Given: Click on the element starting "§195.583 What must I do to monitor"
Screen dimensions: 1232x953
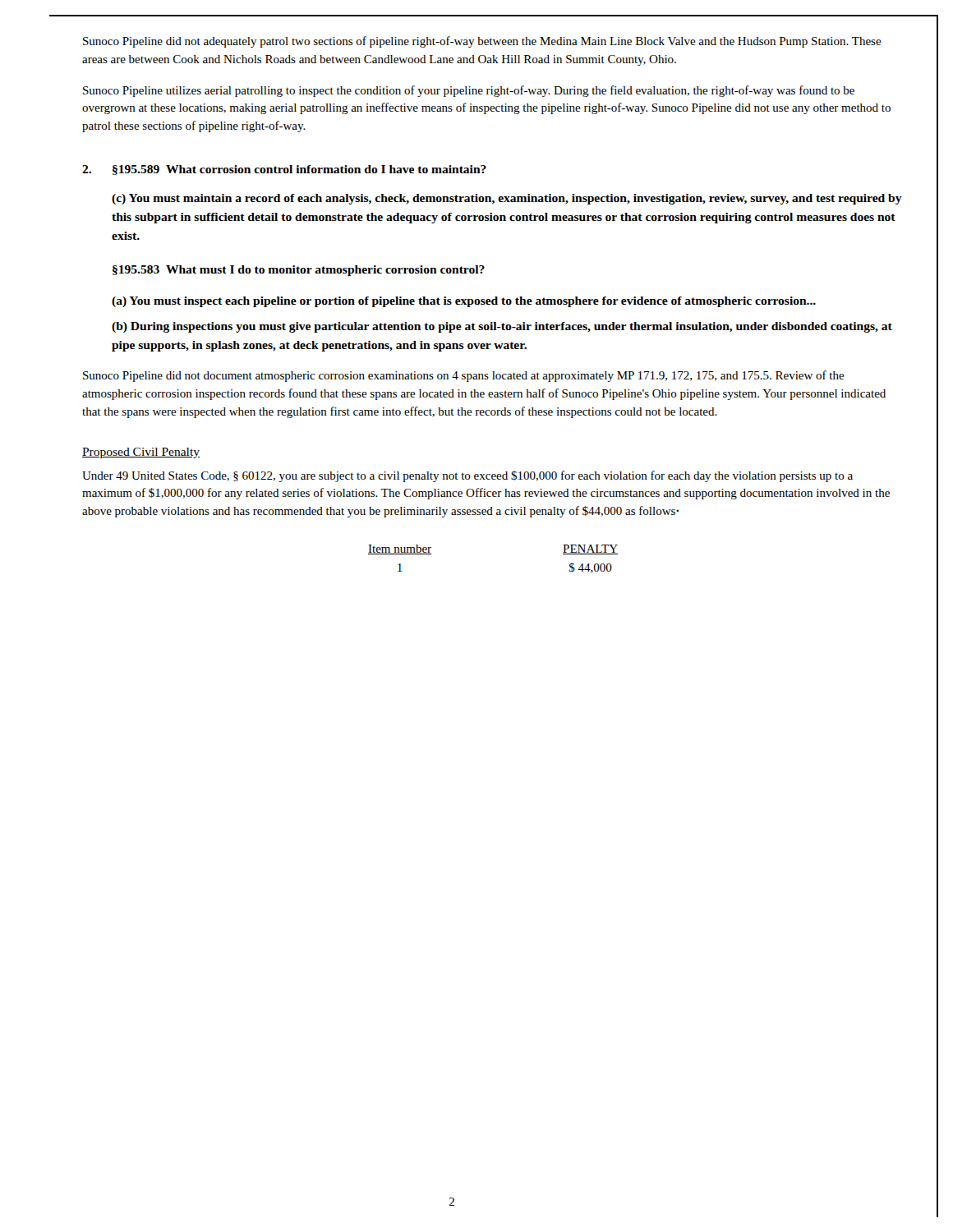Looking at the screenshot, I should click(x=298, y=269).
